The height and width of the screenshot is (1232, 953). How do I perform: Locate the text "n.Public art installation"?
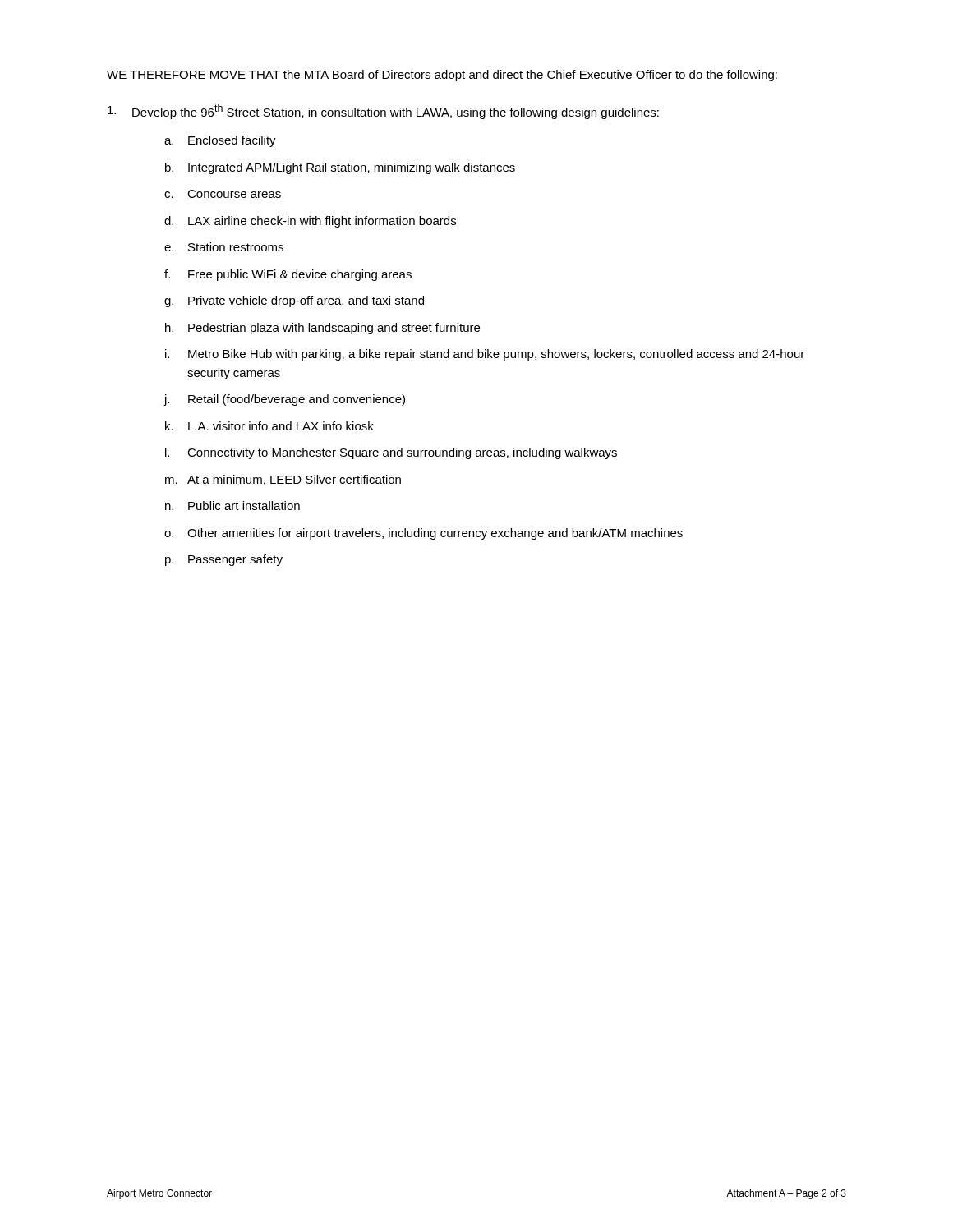tap(232, 506)
